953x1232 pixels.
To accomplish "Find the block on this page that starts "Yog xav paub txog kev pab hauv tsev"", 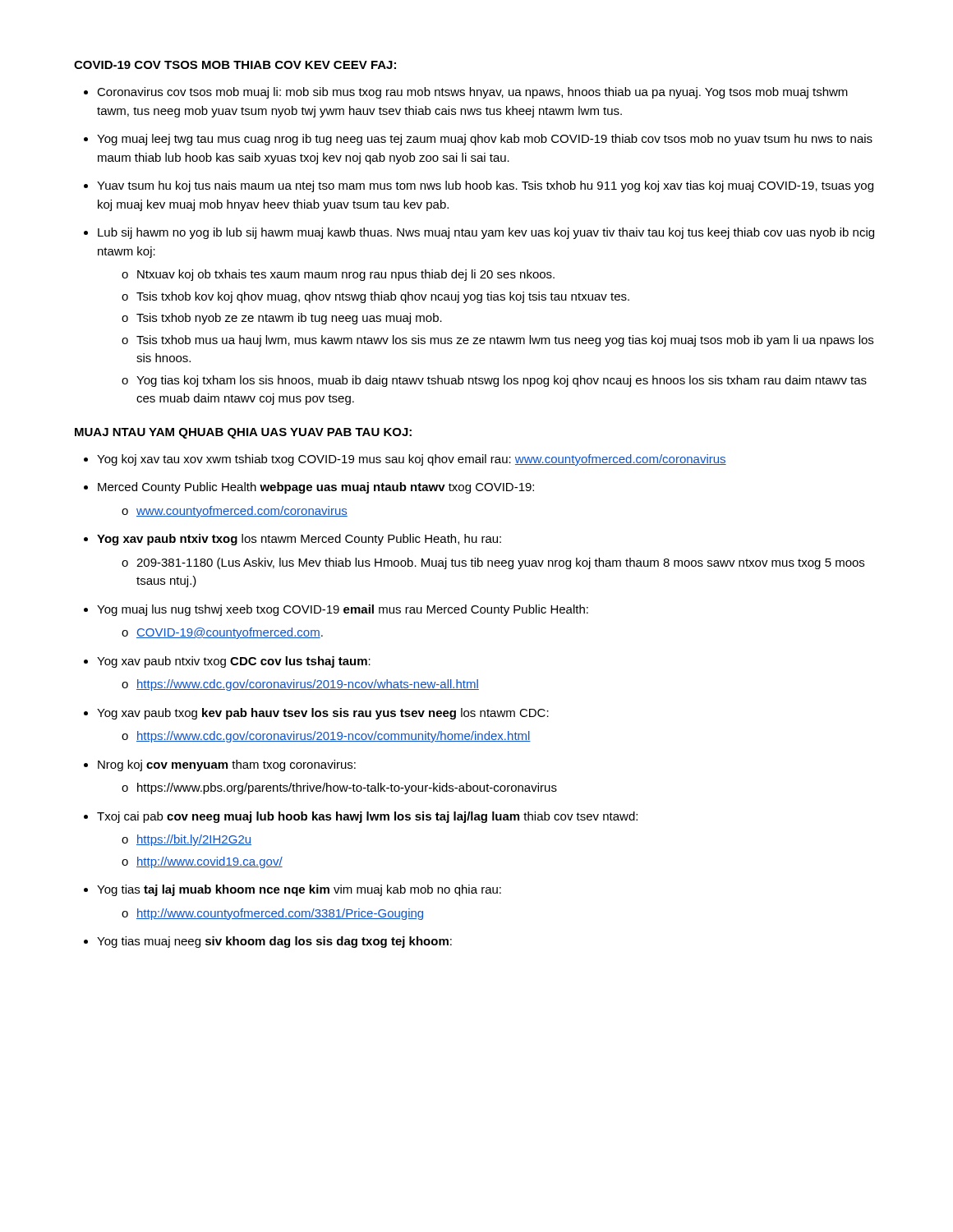I will click(x=488, y=725).
